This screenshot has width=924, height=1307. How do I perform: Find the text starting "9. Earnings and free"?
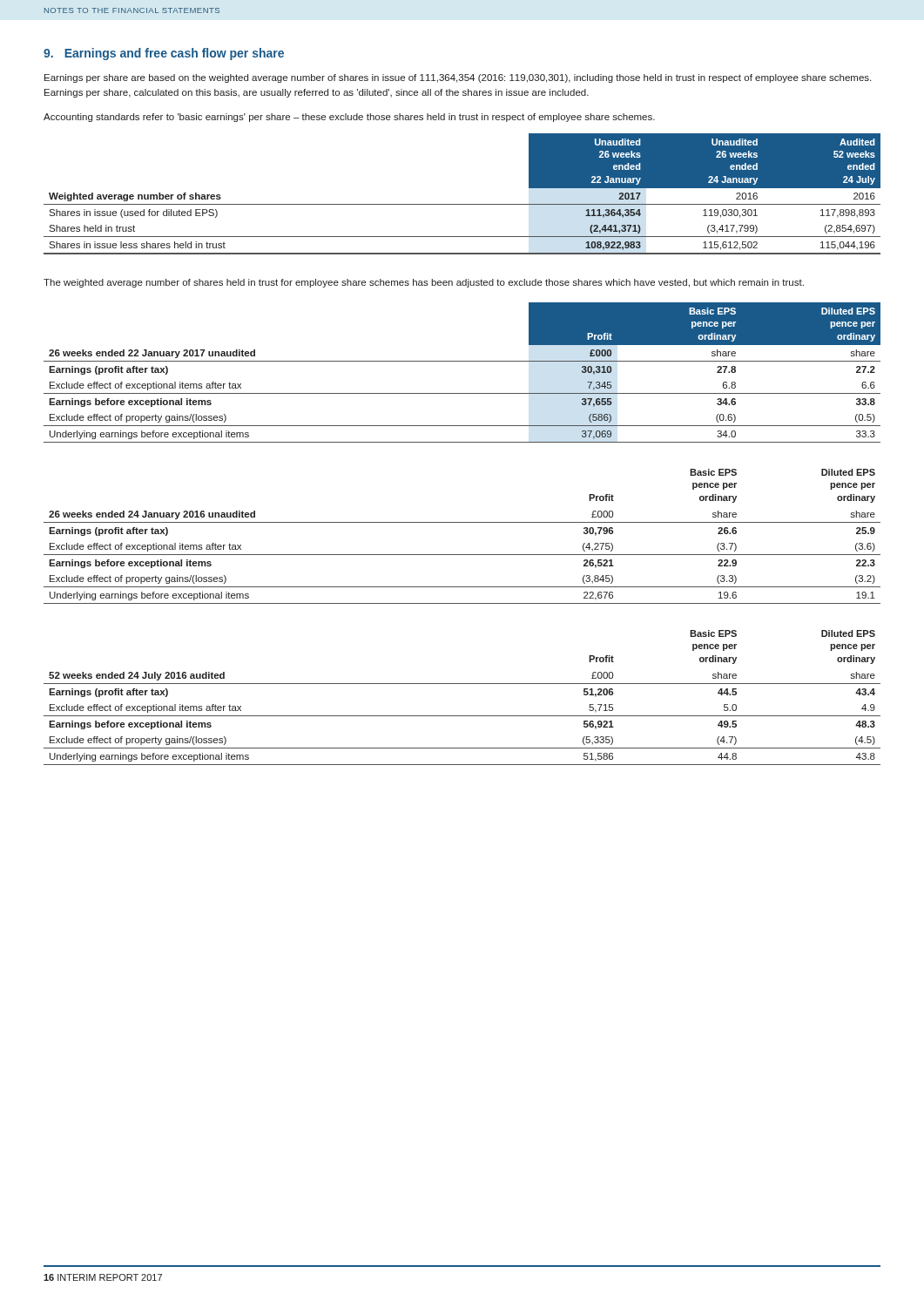pyautogui.click(x=164, y=53)
